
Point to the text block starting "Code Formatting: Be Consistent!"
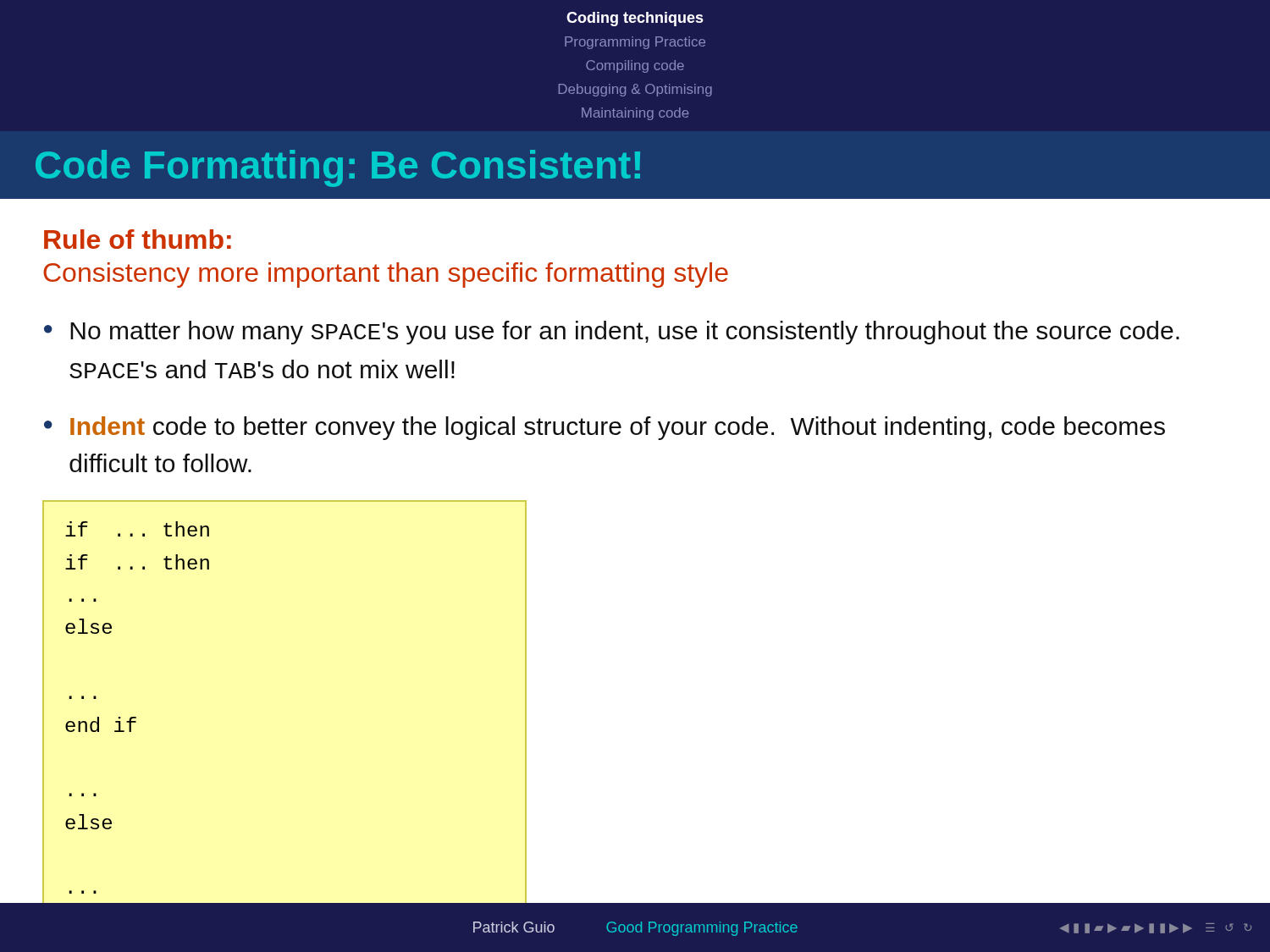tap(339, 165)
